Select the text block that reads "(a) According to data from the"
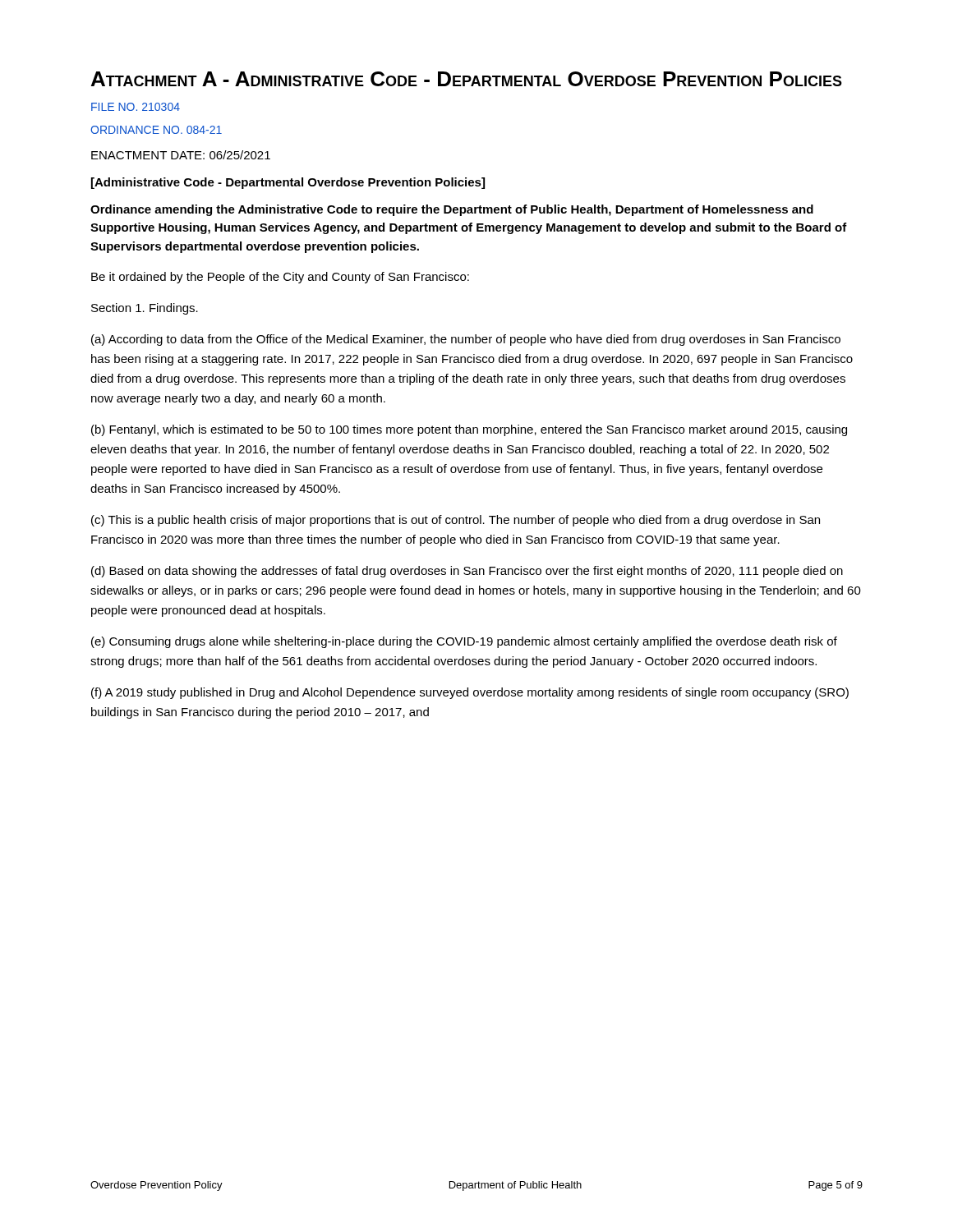Screen dimensions: 1232x953 pos(472,369)
